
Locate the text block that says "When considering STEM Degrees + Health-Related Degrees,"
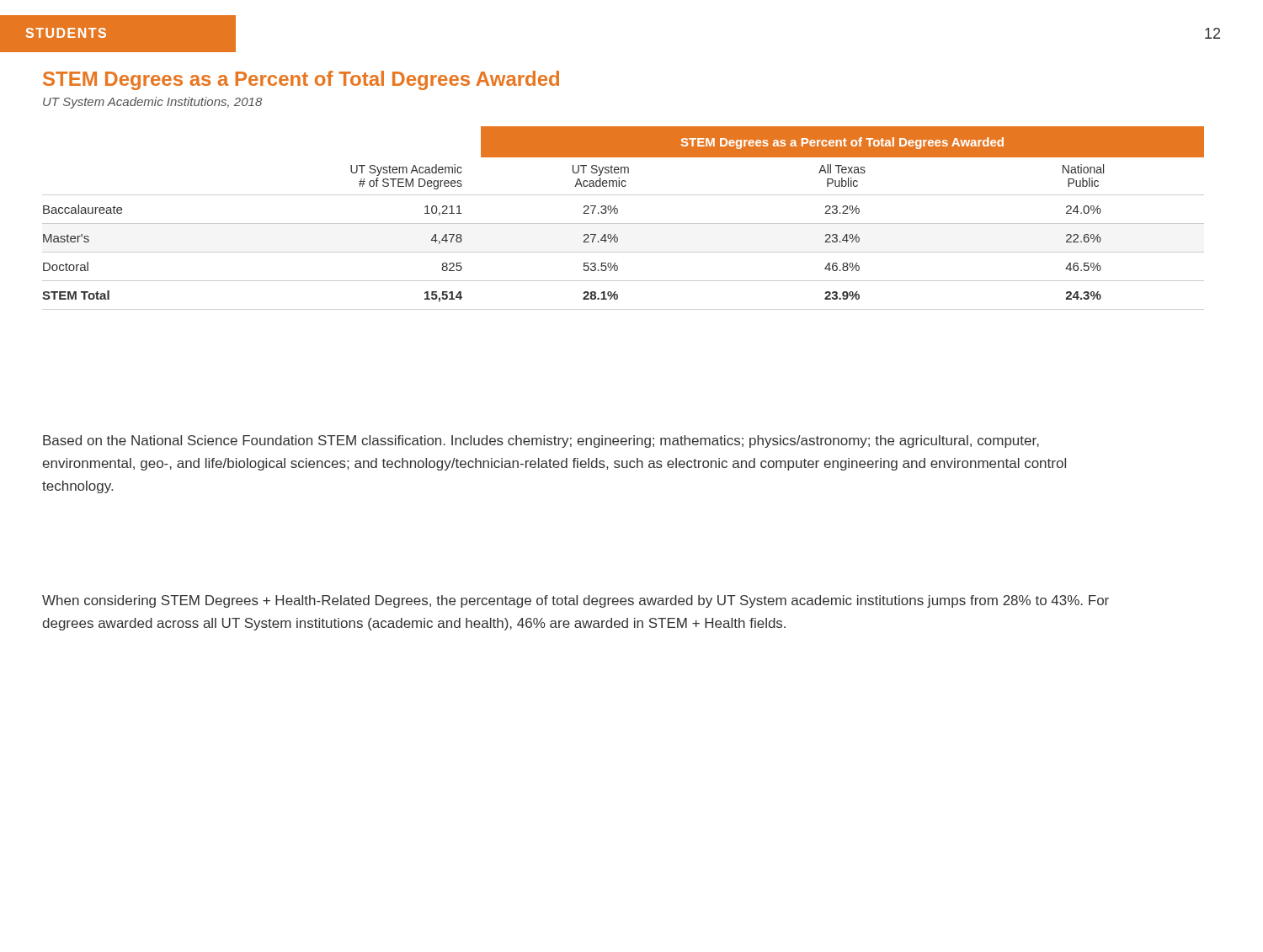(576, 612)
